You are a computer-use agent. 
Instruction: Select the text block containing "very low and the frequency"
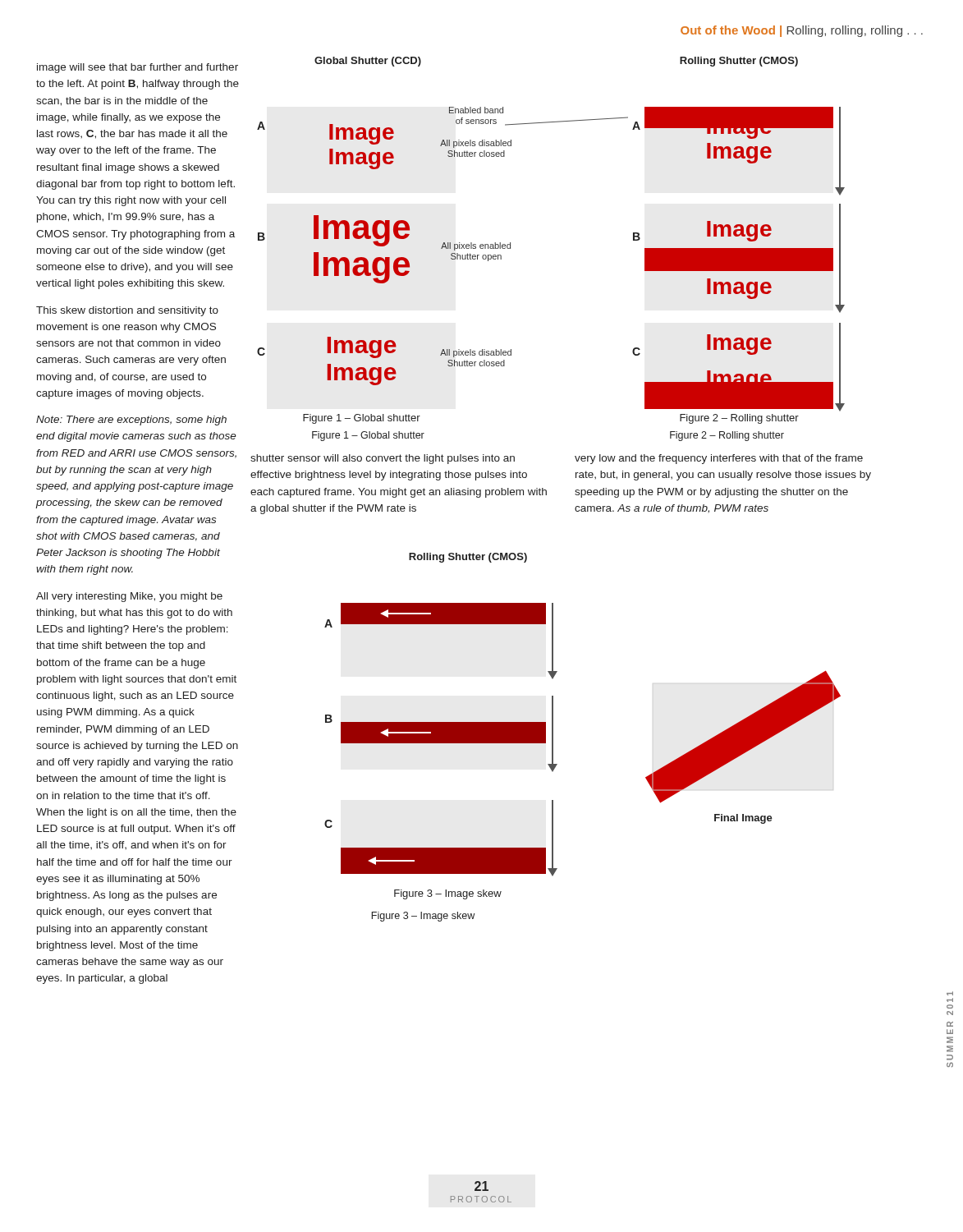click(723, 483)
